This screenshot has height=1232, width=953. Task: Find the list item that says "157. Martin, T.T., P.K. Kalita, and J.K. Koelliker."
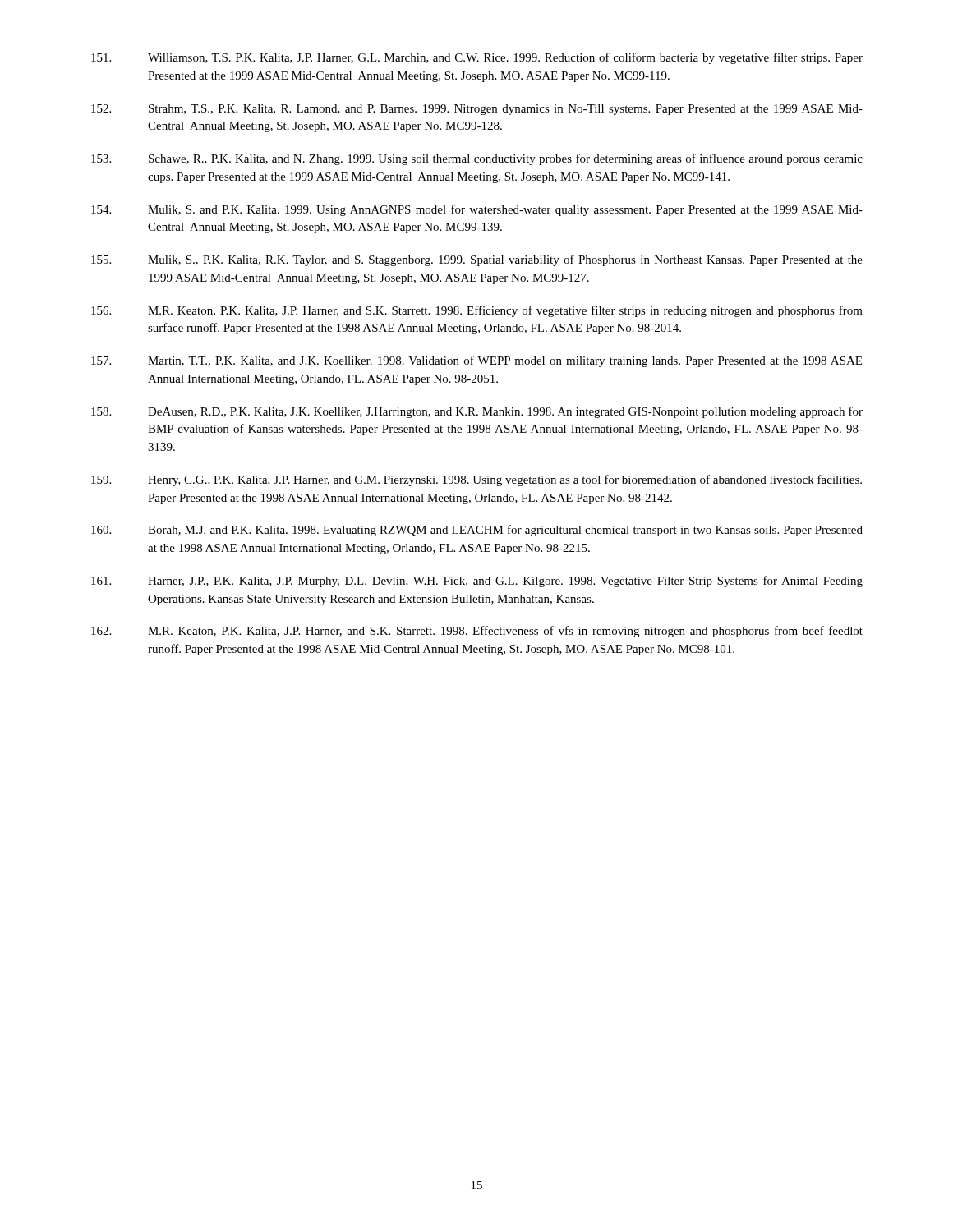(x=476, y=370)
